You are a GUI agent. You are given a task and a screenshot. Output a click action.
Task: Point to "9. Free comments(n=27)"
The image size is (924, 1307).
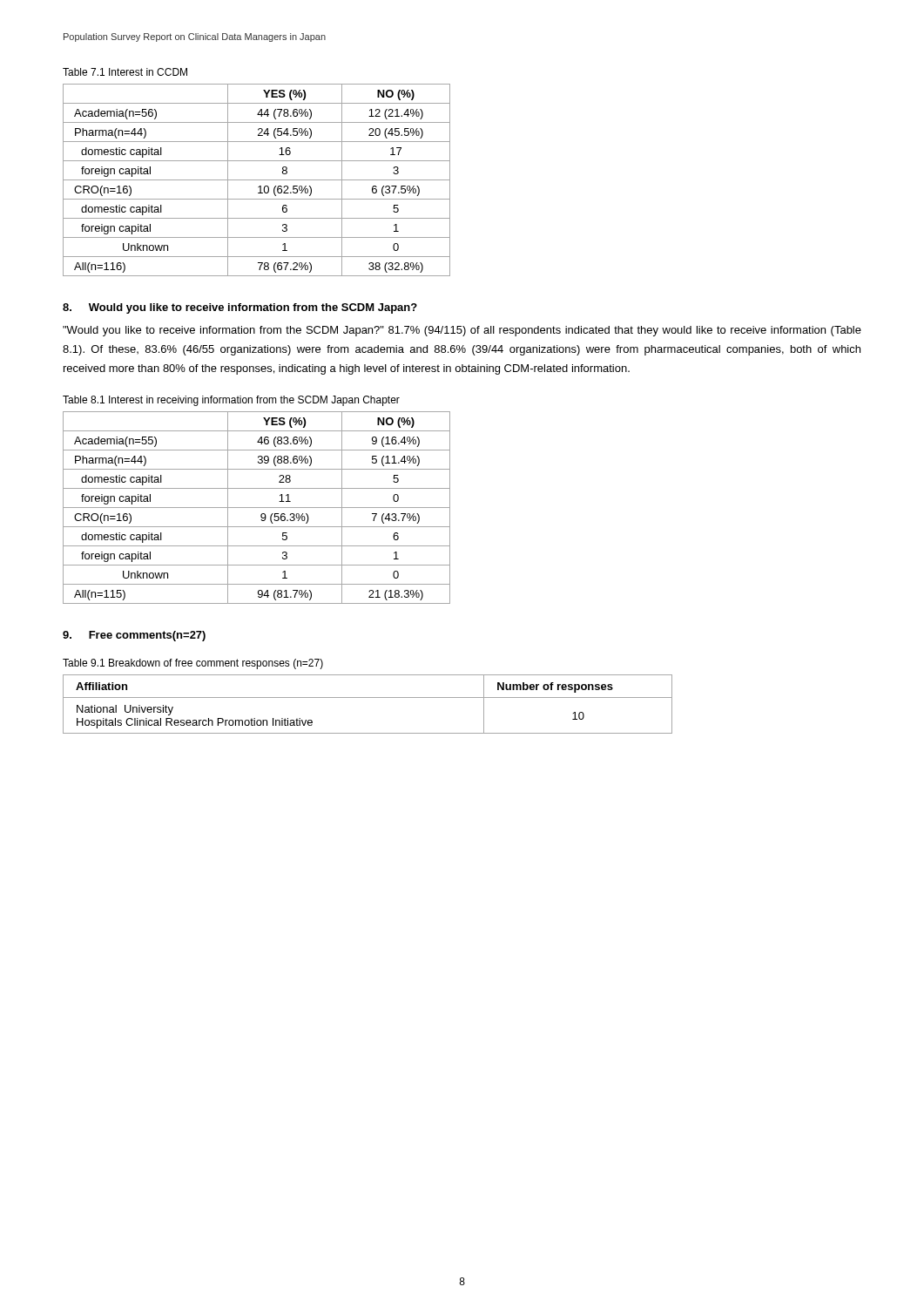[x=134, y=635]
